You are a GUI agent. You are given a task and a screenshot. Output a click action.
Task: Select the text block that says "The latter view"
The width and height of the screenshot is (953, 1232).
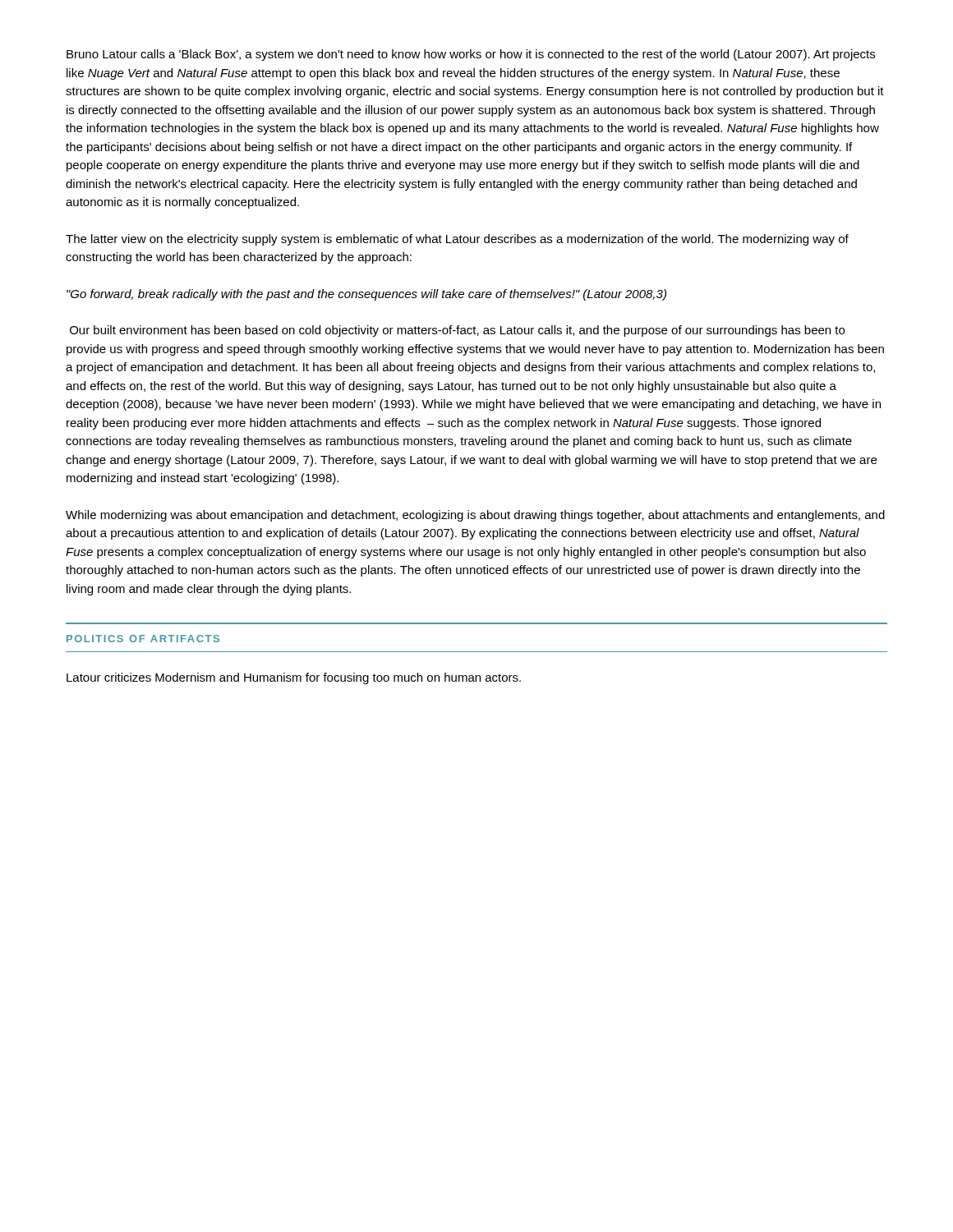(x=457, y=247)
